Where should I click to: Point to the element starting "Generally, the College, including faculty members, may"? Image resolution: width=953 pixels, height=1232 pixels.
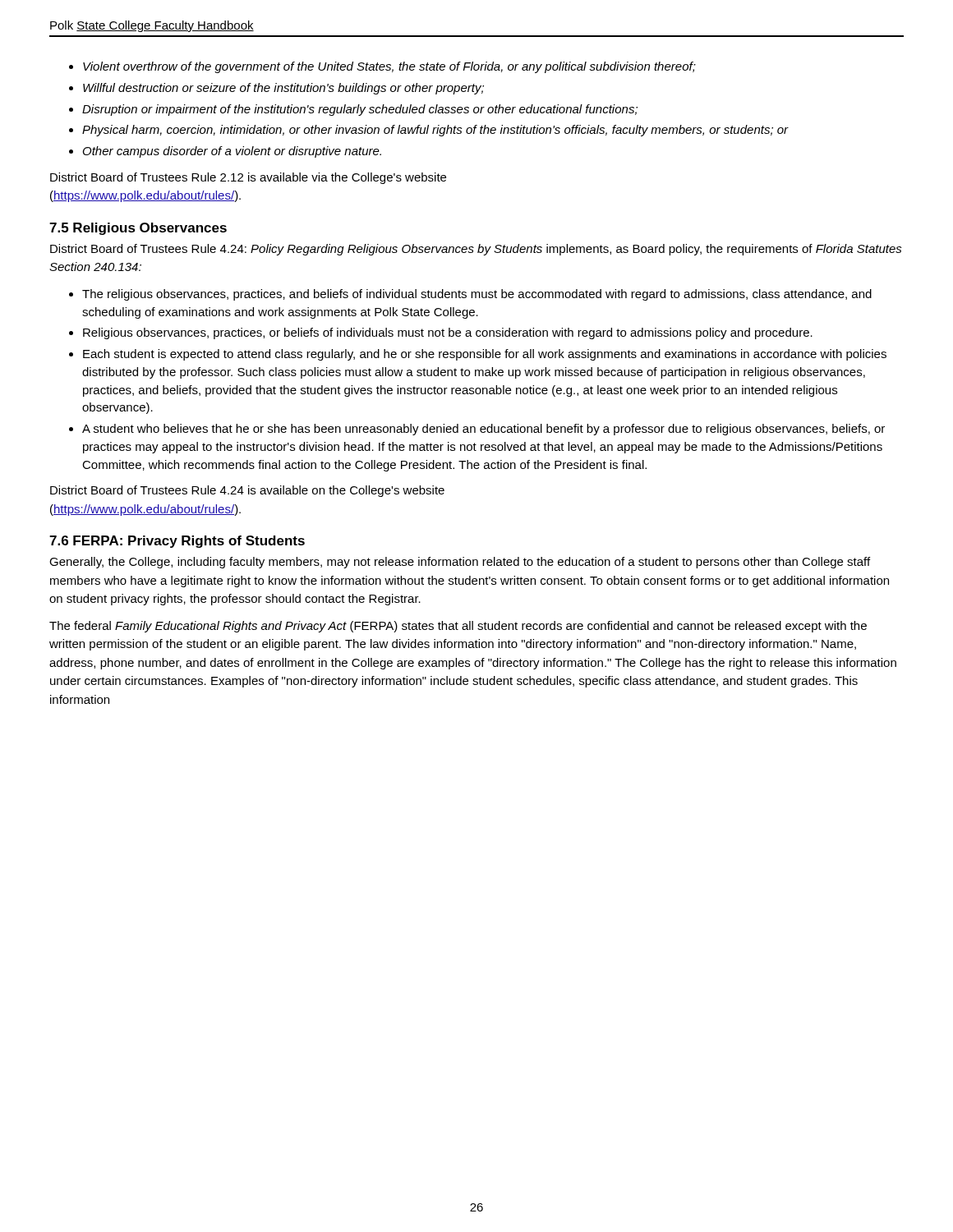(470, 580)
